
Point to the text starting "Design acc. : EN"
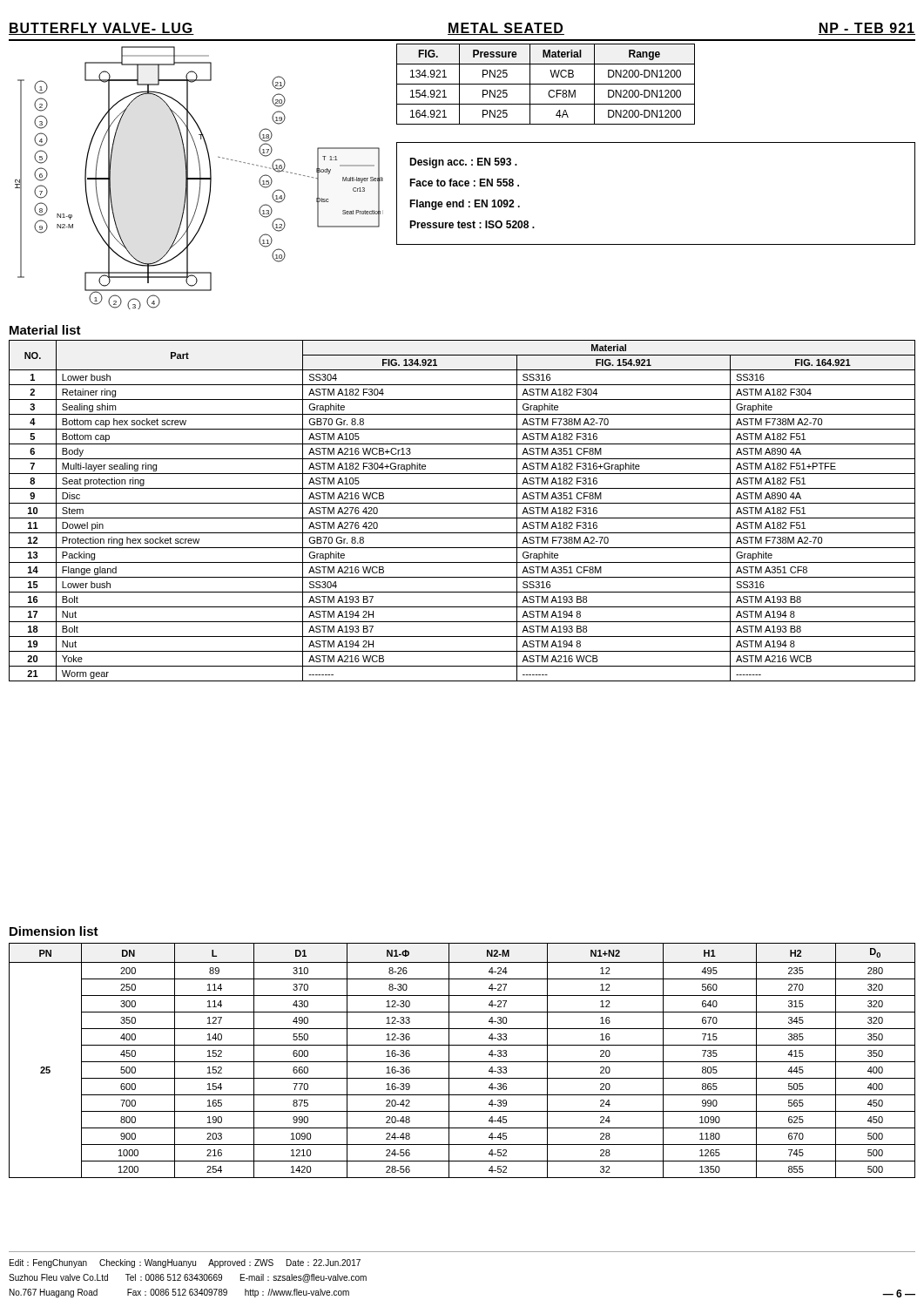(x=472, y=193)
